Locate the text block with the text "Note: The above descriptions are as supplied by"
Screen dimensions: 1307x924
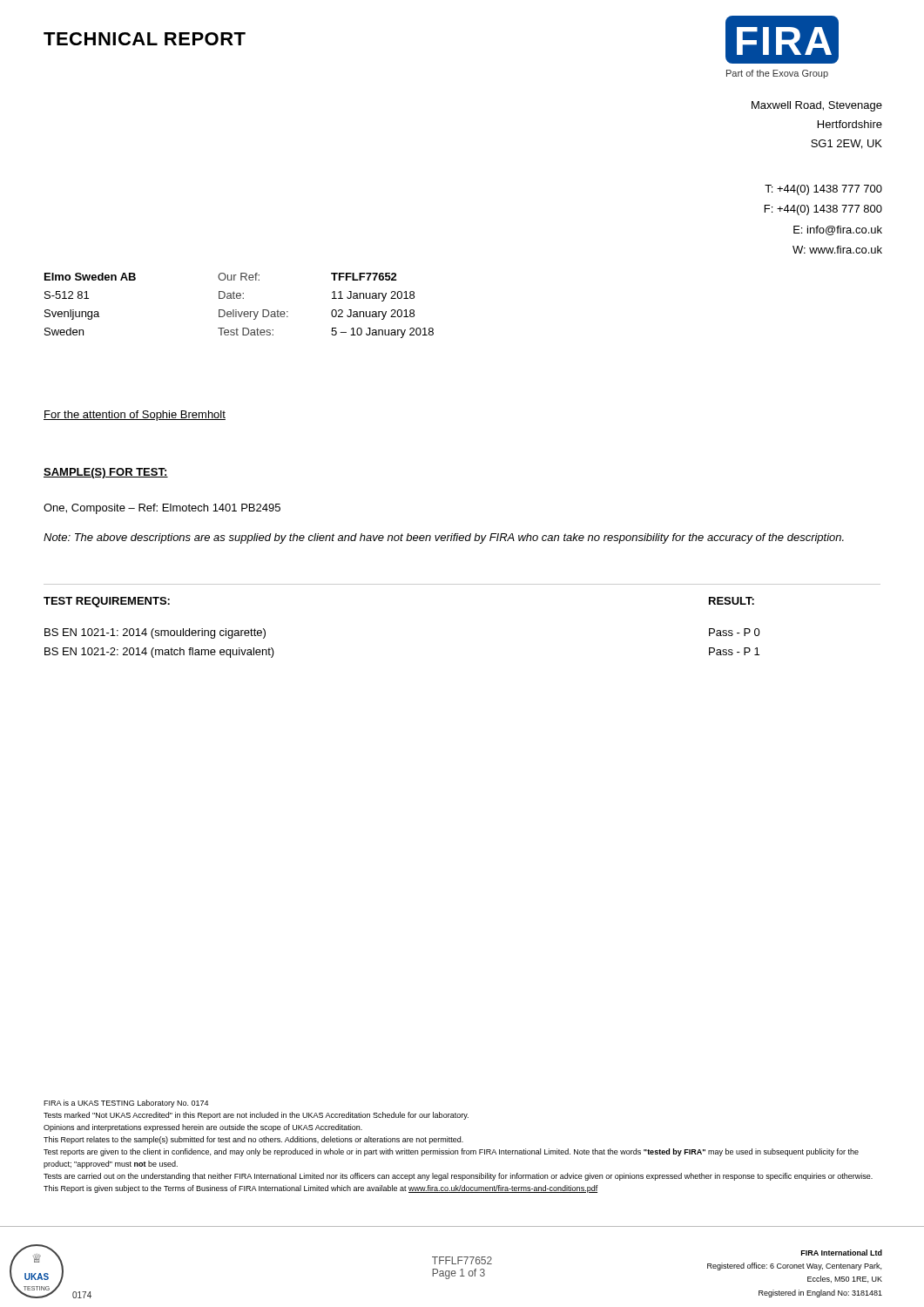[444, 537]
